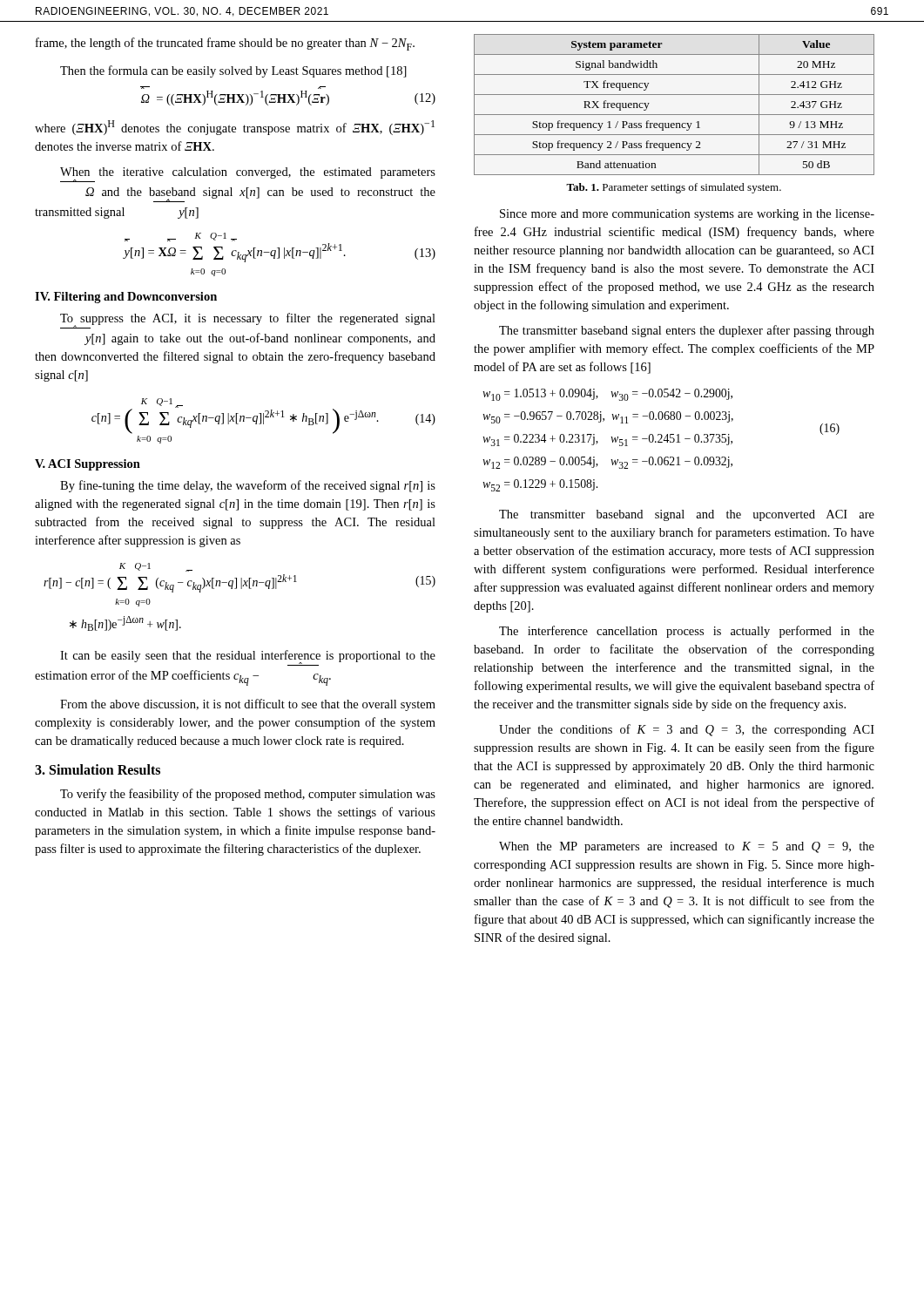The image size is (924, 1307).
Task: Locate the text block starting "3. Simulation Results"
Action: tap(98, 769)
